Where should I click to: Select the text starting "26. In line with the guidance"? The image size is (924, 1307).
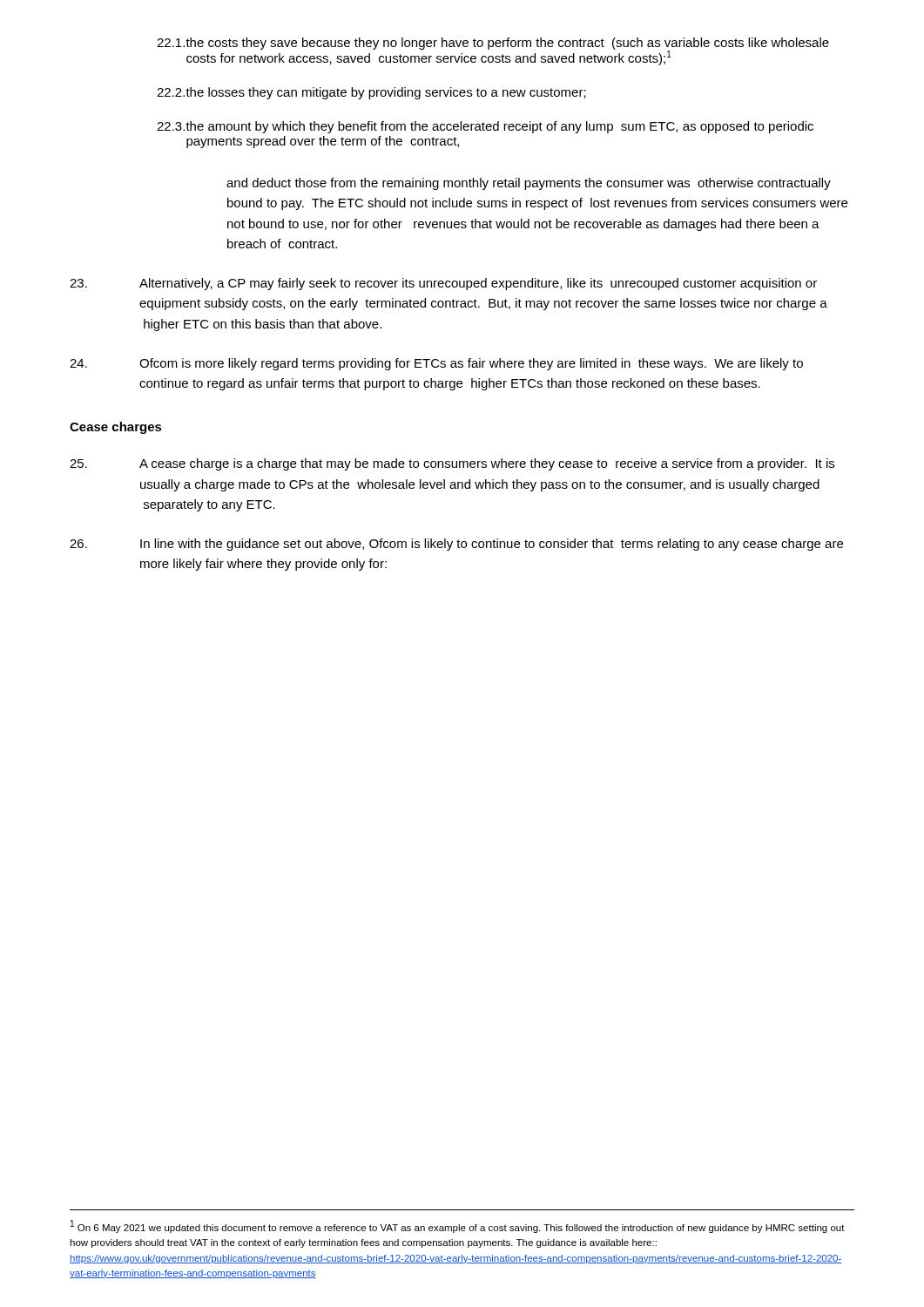(462, 554)
